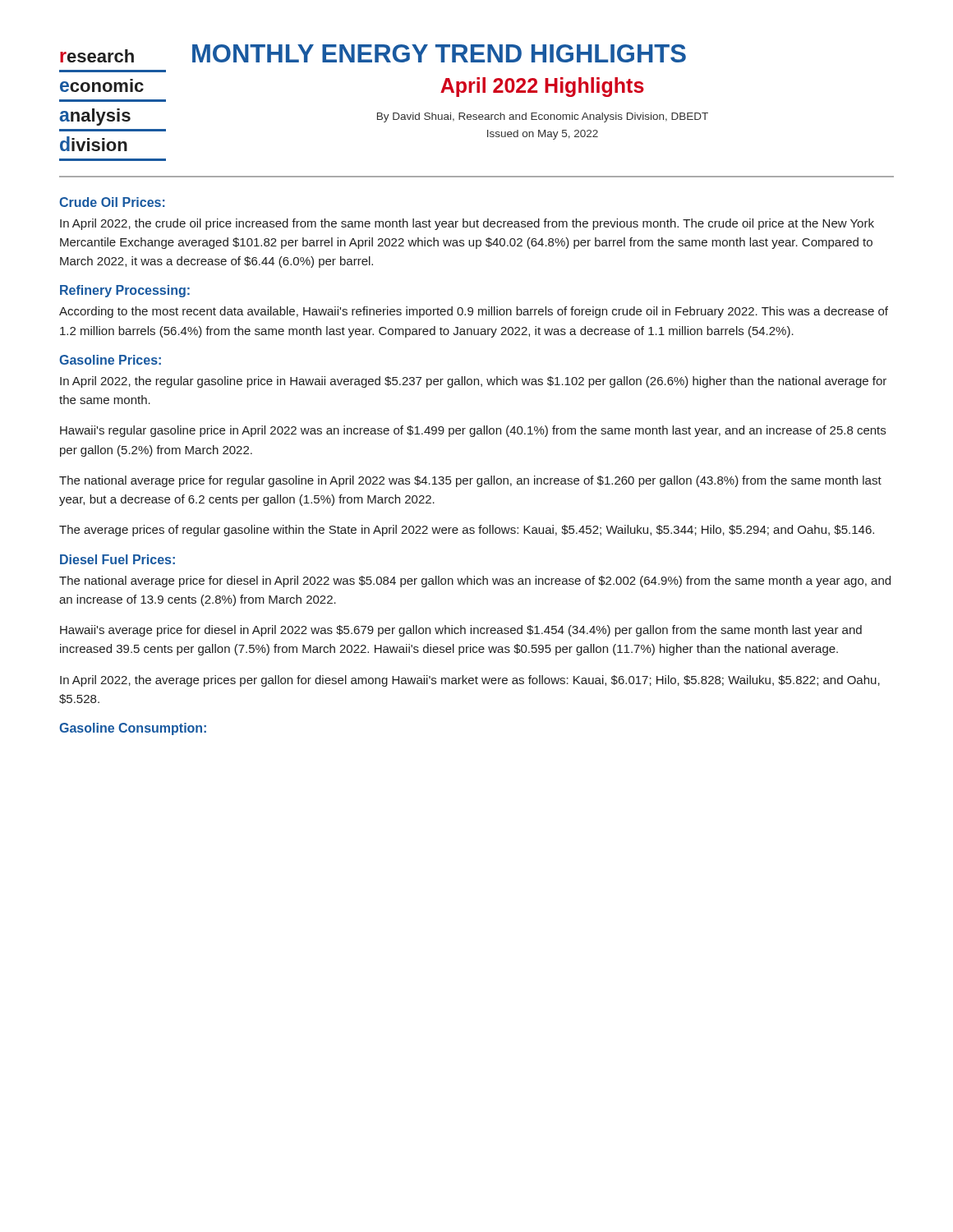Find the text block that says "In April 2022, the average prices"
The image size is (953, 1232).
pos(470,689)
